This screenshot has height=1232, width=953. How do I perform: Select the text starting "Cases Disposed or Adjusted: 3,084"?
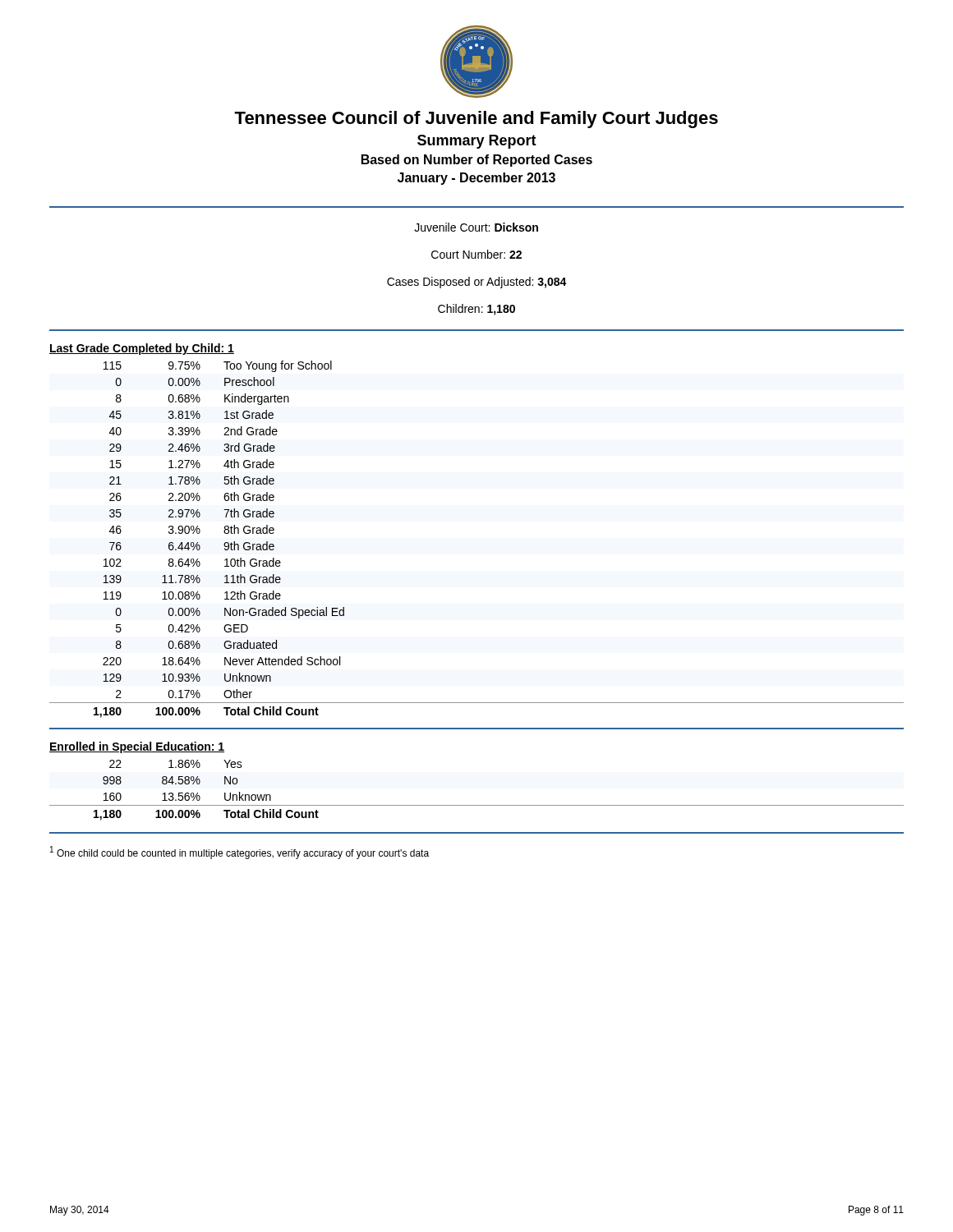[476, 282]
